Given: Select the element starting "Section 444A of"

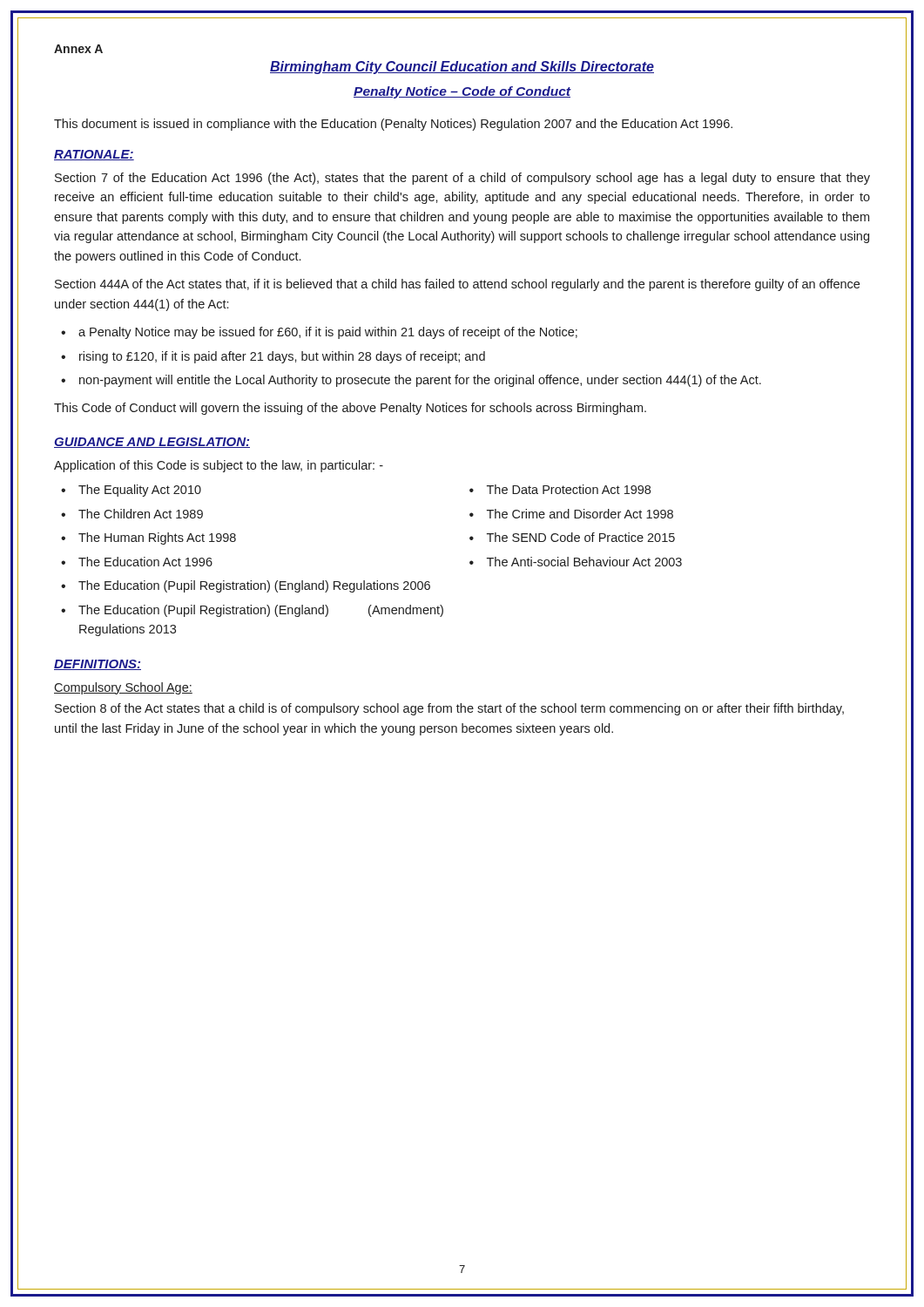Looking at the screenshot, I should click(457, 294).
